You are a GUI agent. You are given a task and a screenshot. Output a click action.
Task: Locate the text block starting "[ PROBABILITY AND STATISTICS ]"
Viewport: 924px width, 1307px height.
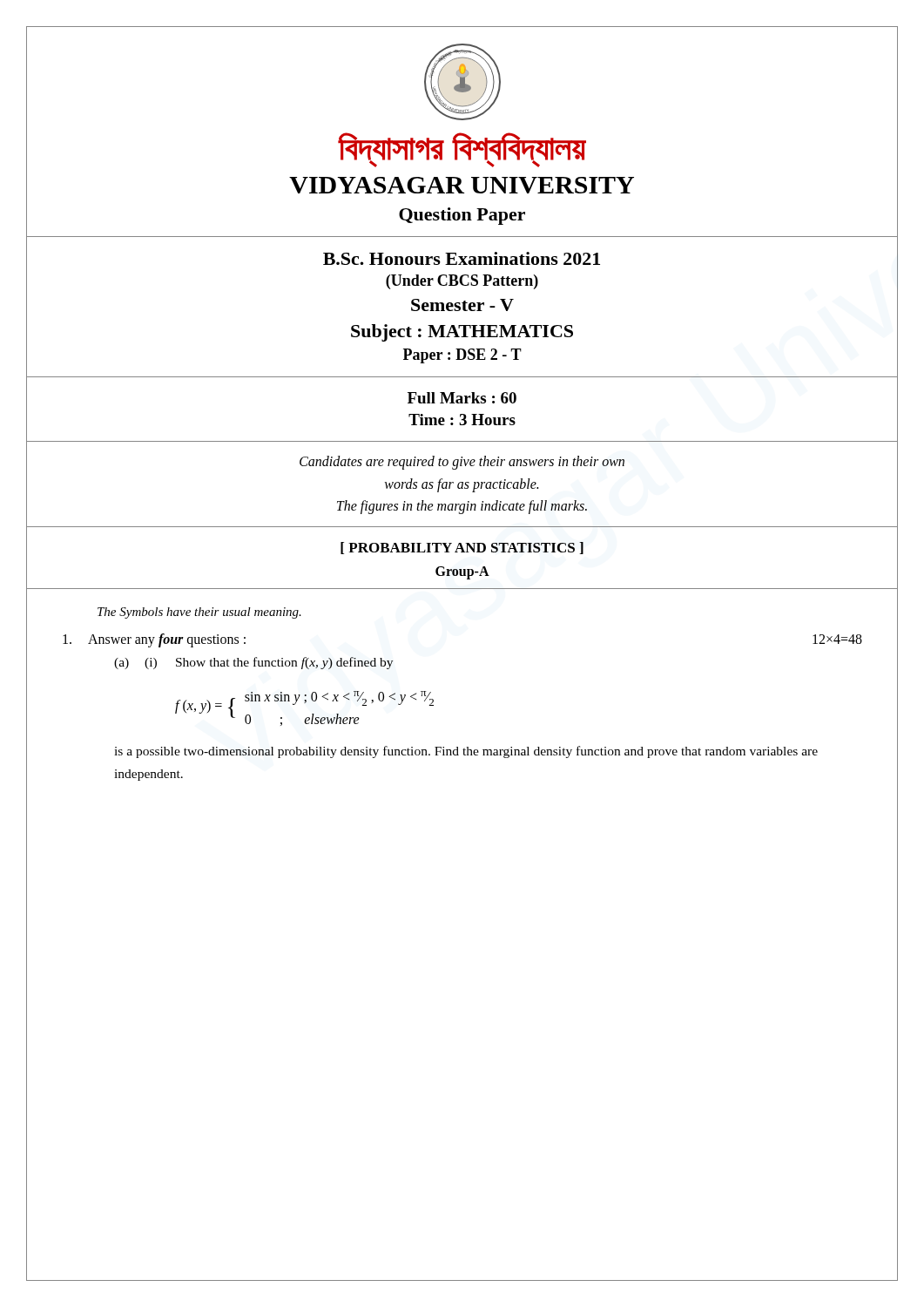462,547
